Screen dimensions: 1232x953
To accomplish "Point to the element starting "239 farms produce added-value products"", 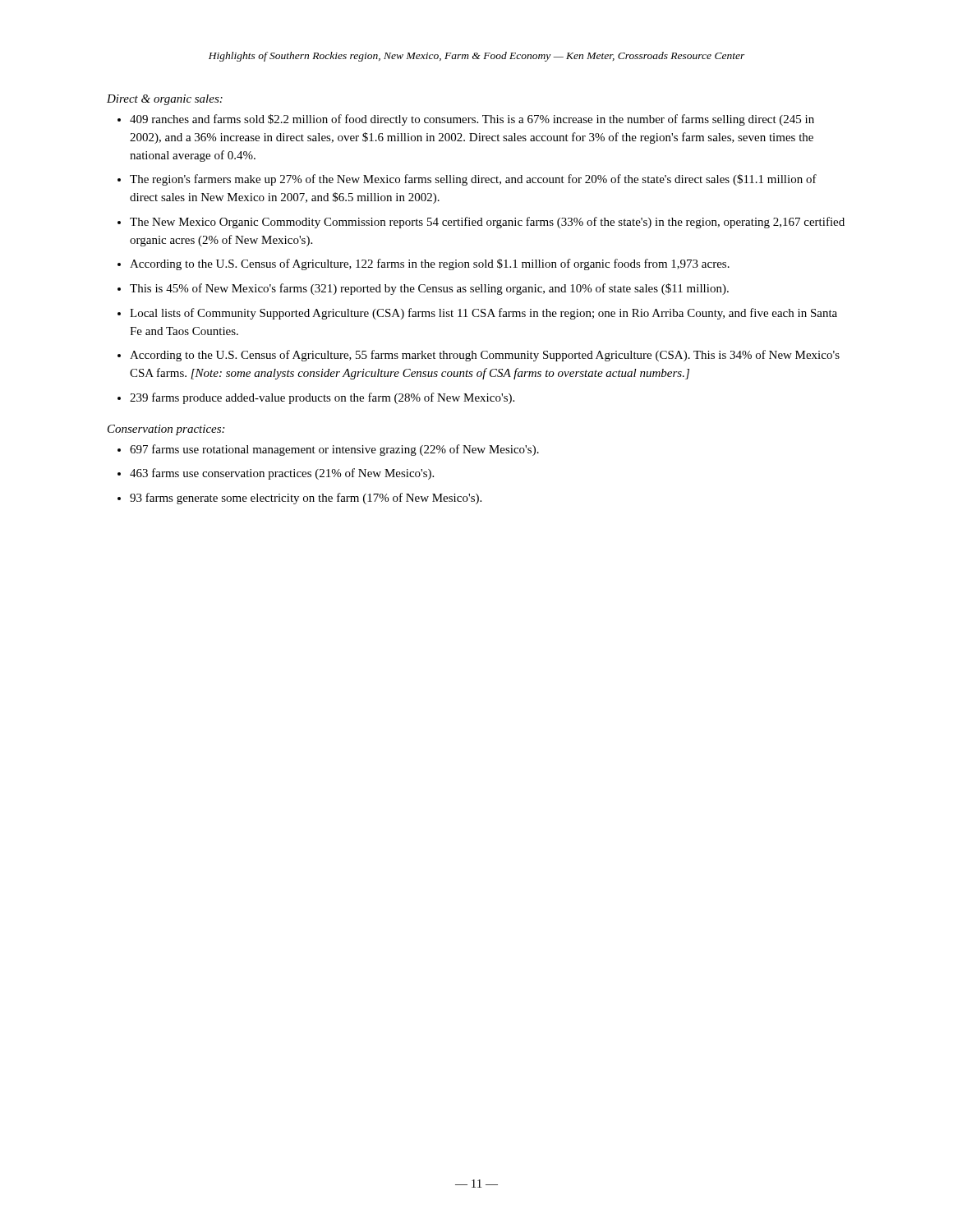I will [323, 397].
